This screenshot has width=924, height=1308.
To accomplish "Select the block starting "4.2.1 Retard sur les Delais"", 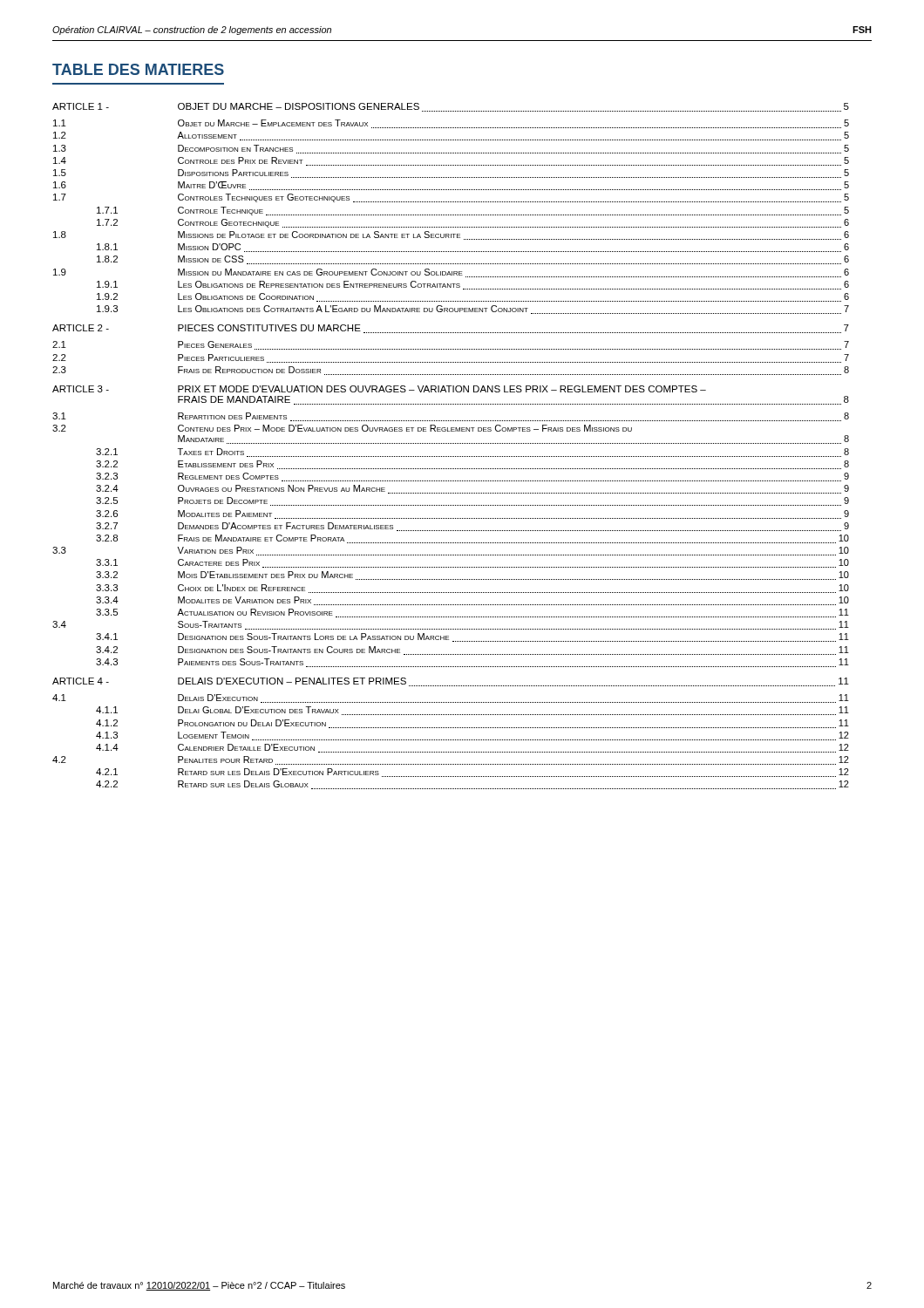I will tap(451, 772).
